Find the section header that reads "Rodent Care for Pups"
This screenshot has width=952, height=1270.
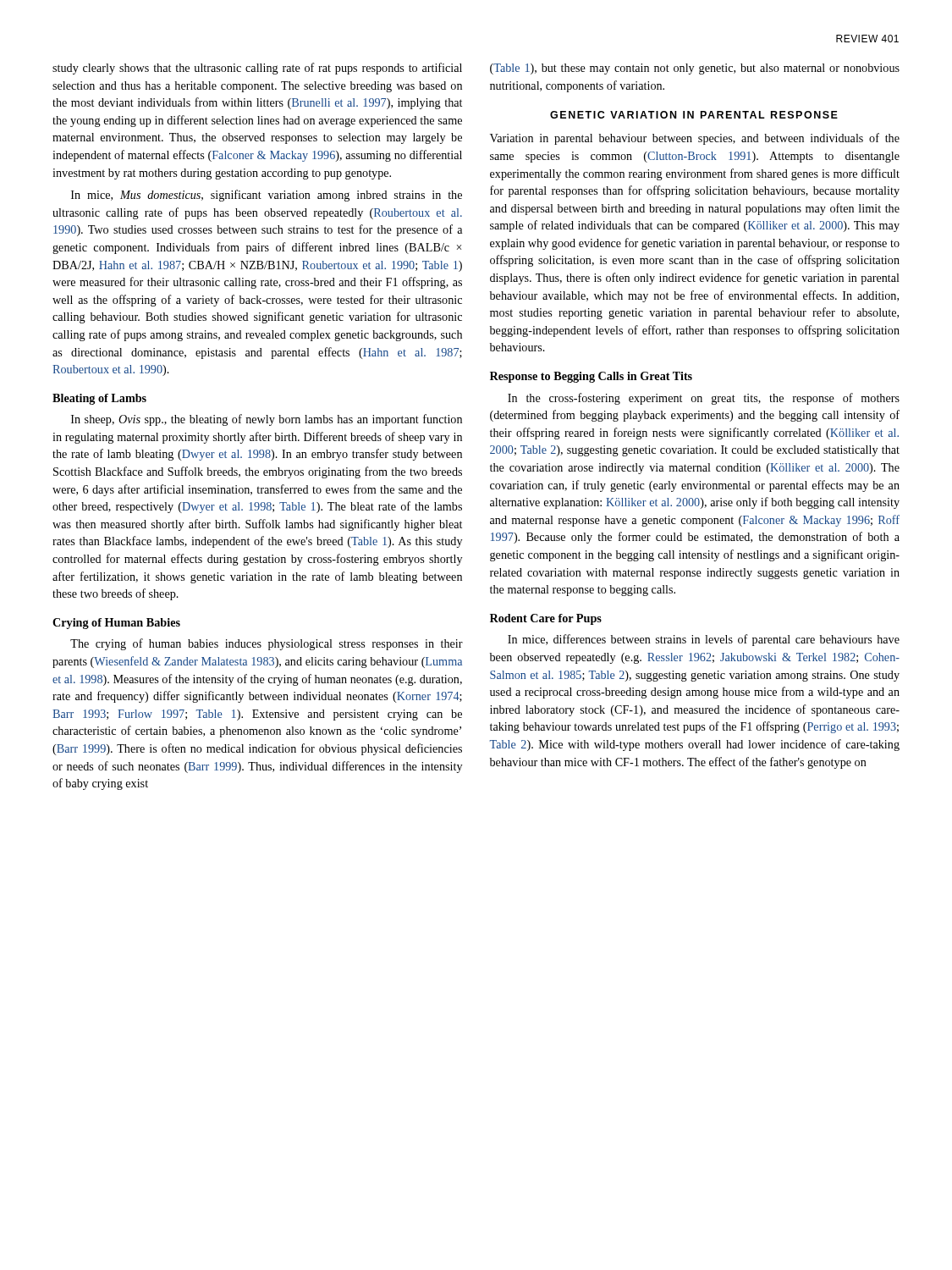point(545,618)
